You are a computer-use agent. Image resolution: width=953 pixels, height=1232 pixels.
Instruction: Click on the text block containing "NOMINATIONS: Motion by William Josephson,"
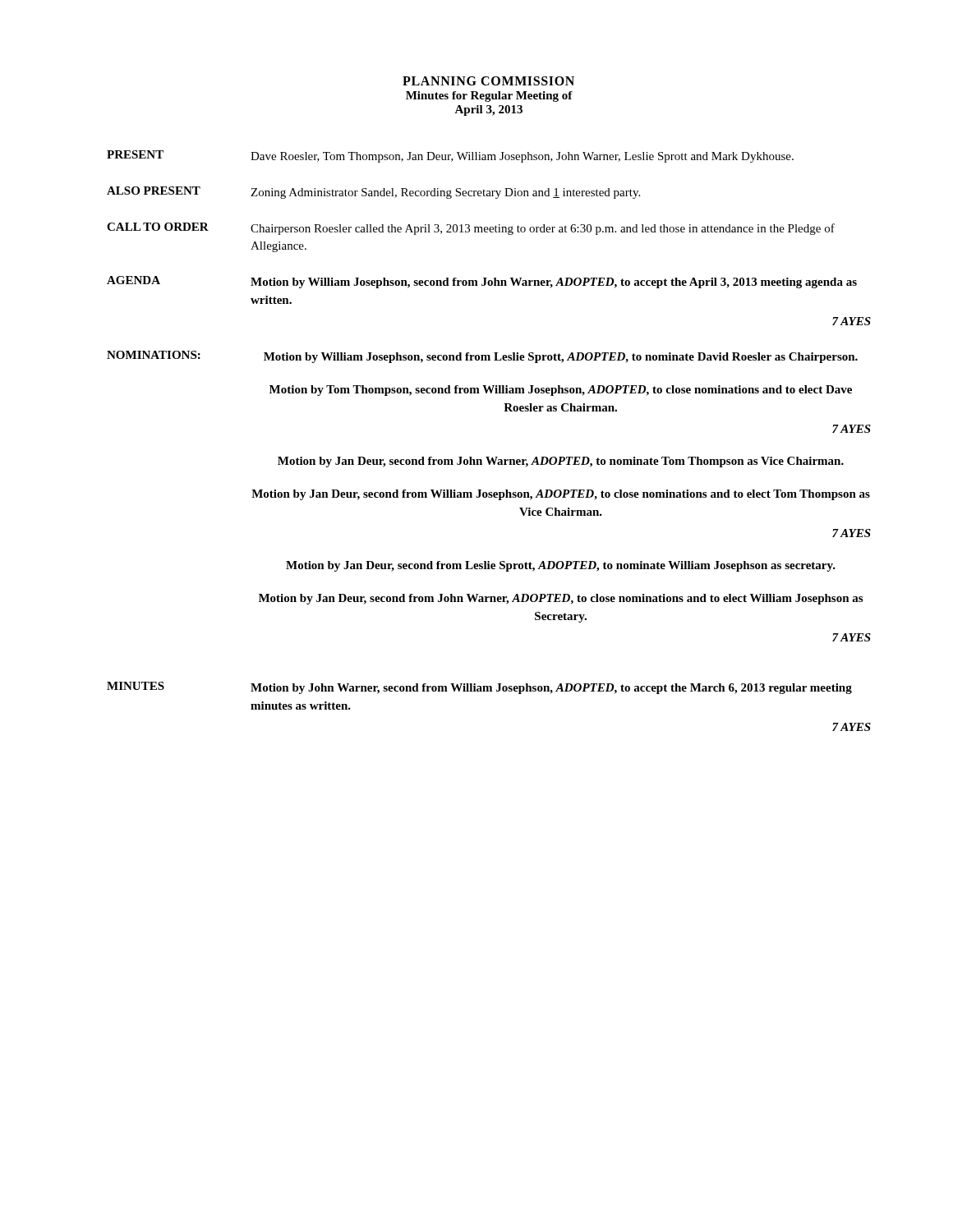[x=489, y=505]
